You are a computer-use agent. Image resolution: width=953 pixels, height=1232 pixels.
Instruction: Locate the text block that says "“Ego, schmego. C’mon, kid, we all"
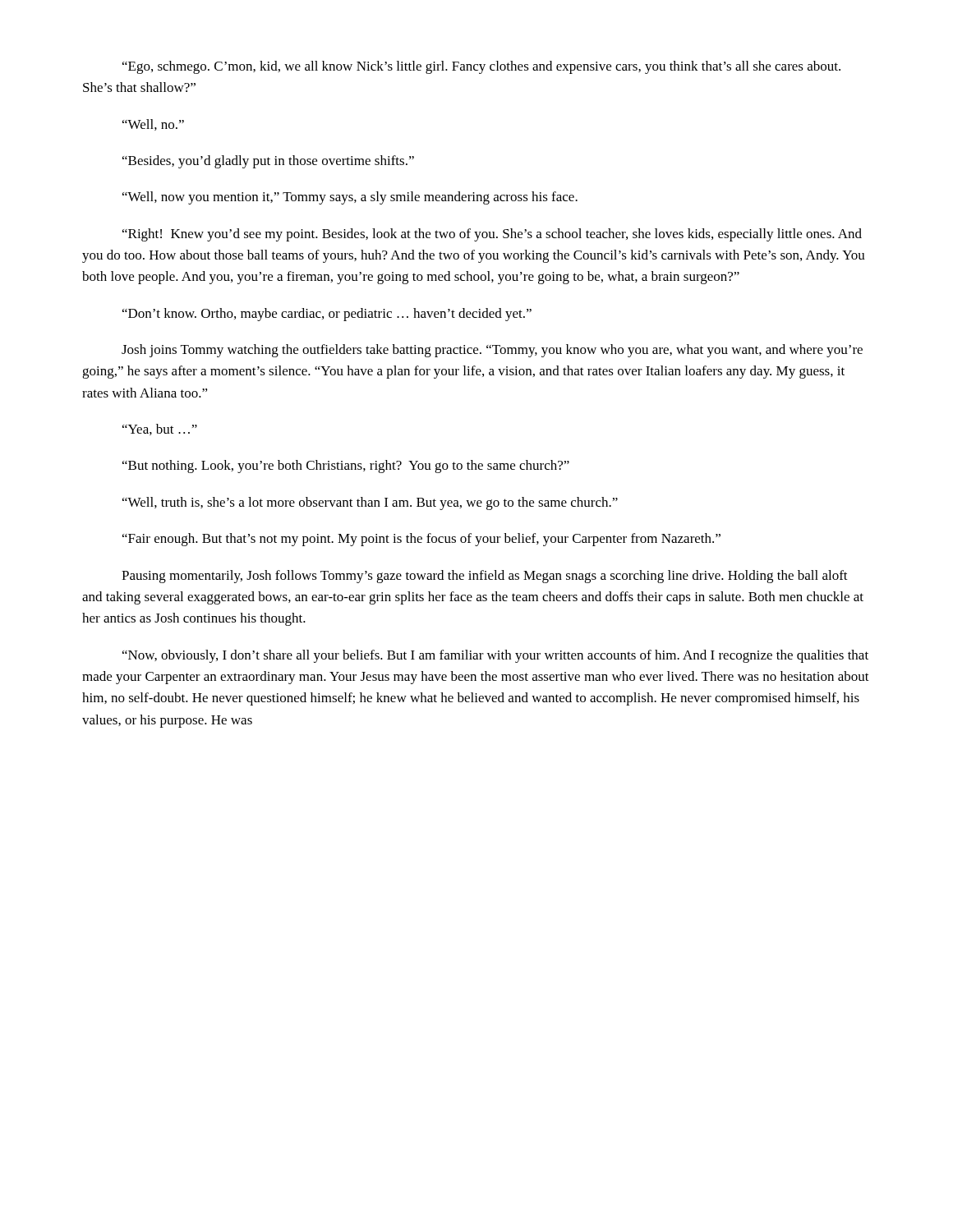(x=462, y=77)
